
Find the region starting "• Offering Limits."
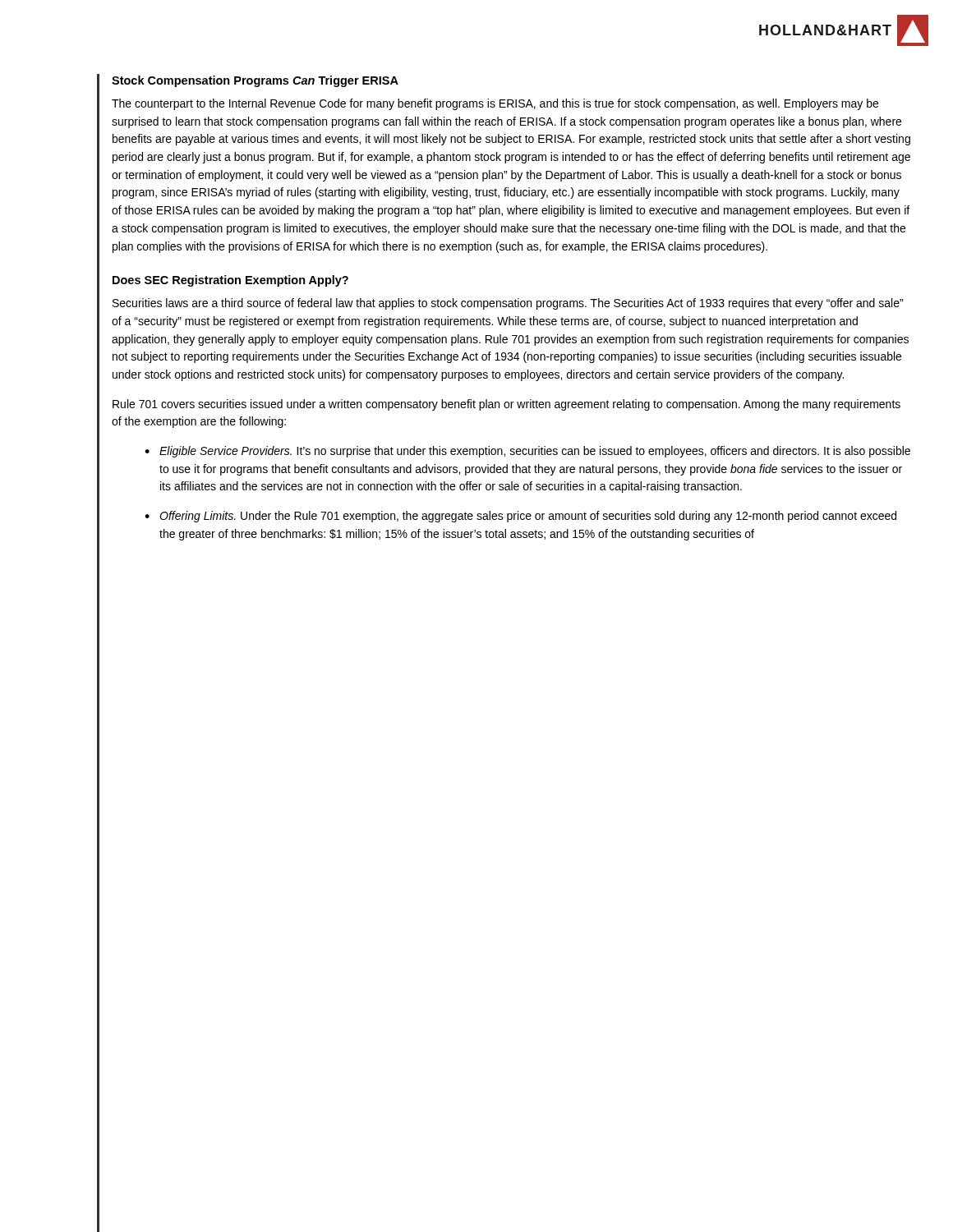(528, 525)
